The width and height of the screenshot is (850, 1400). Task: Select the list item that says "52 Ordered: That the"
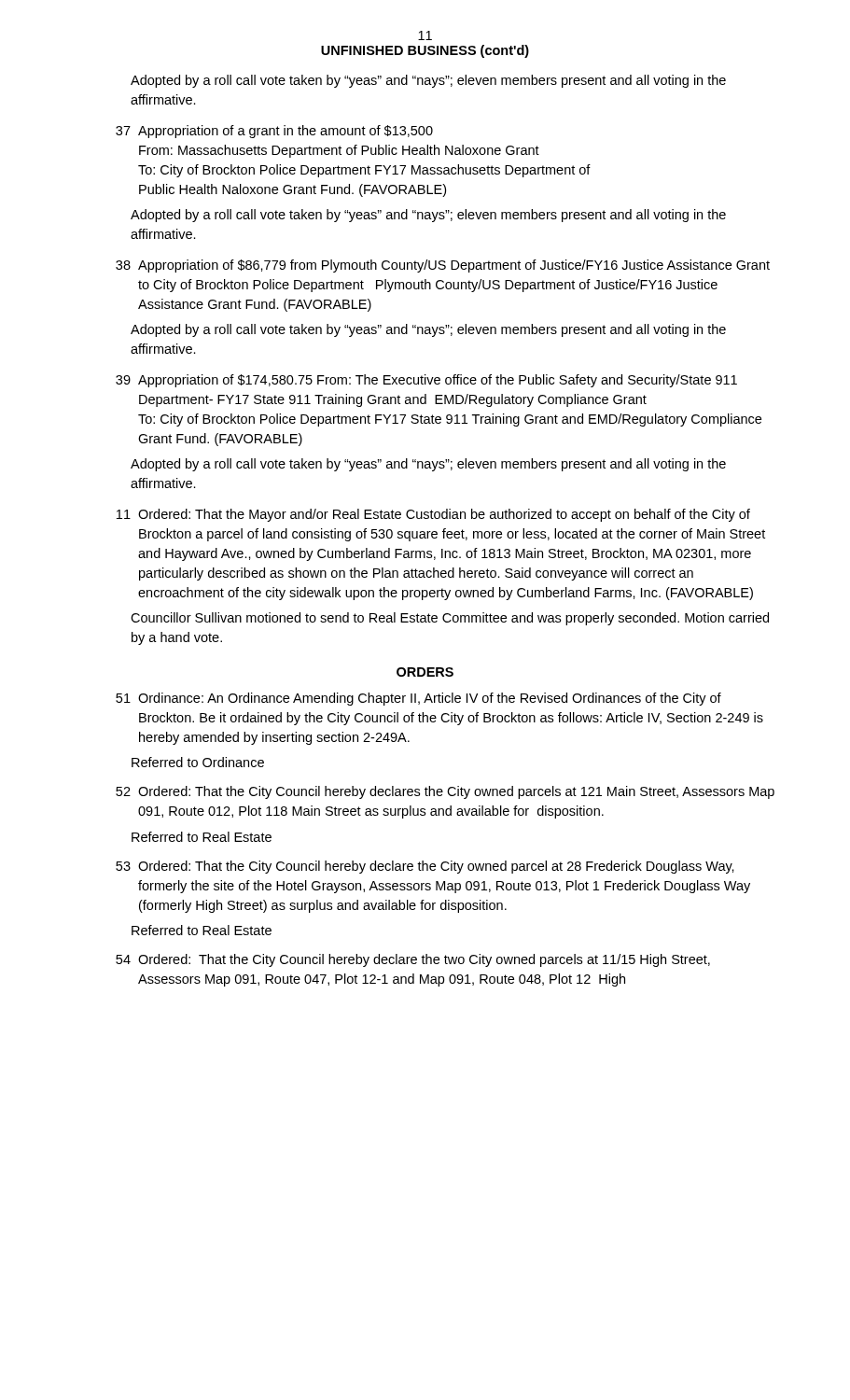coord(425,802)
